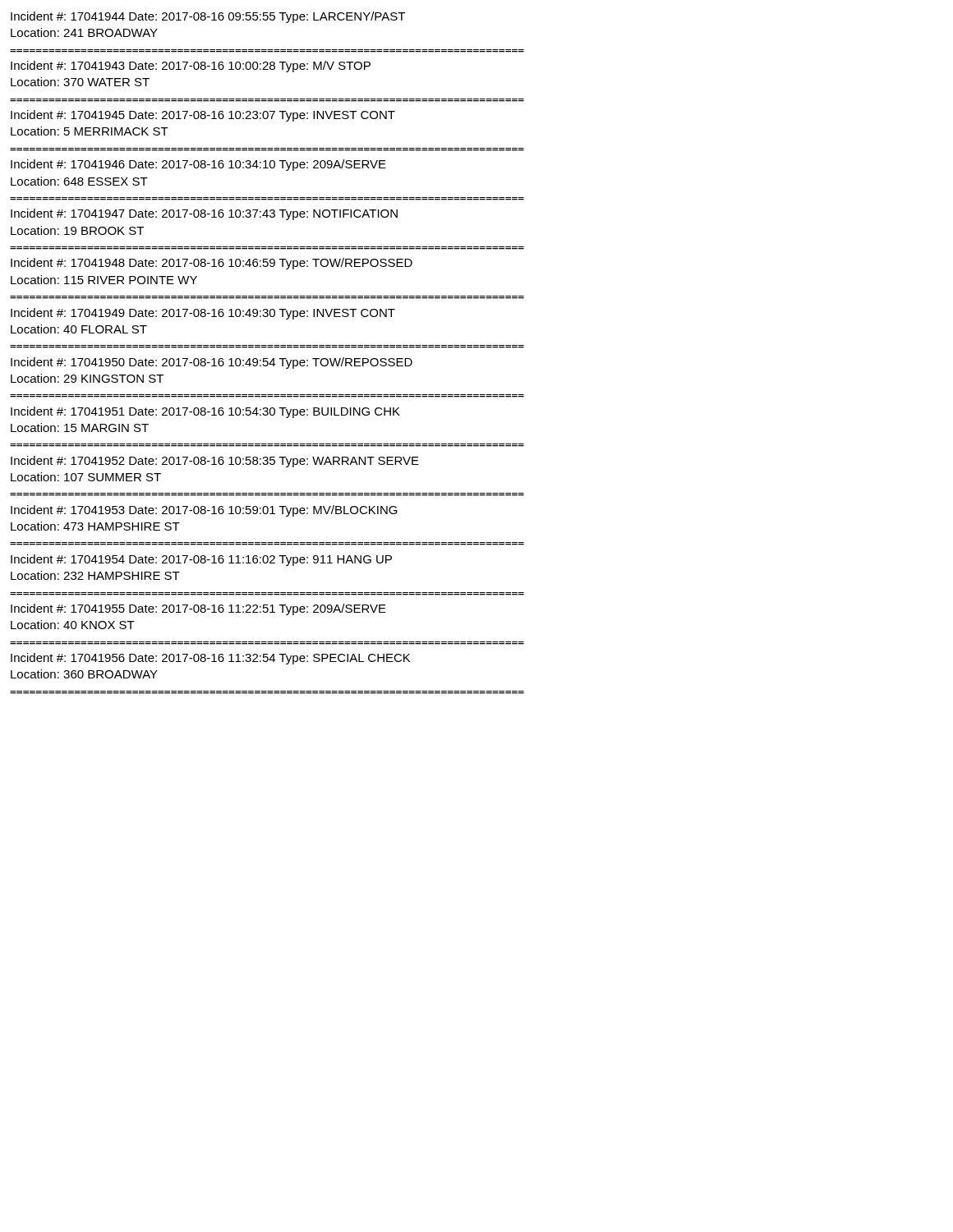Select the list item containing "Incident #: 17041951"

[x=205, y=412]
